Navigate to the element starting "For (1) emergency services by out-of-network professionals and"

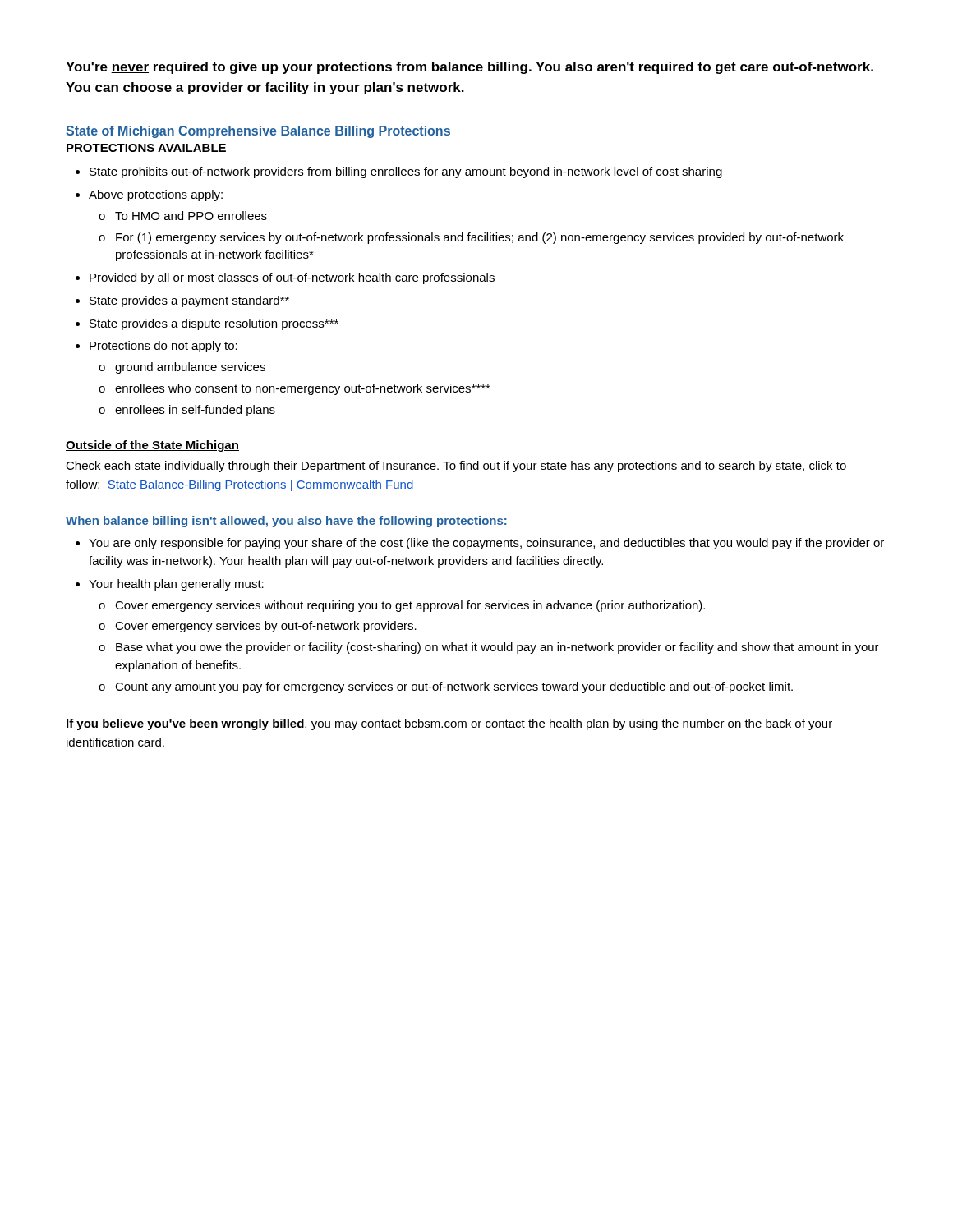point(479,246)
